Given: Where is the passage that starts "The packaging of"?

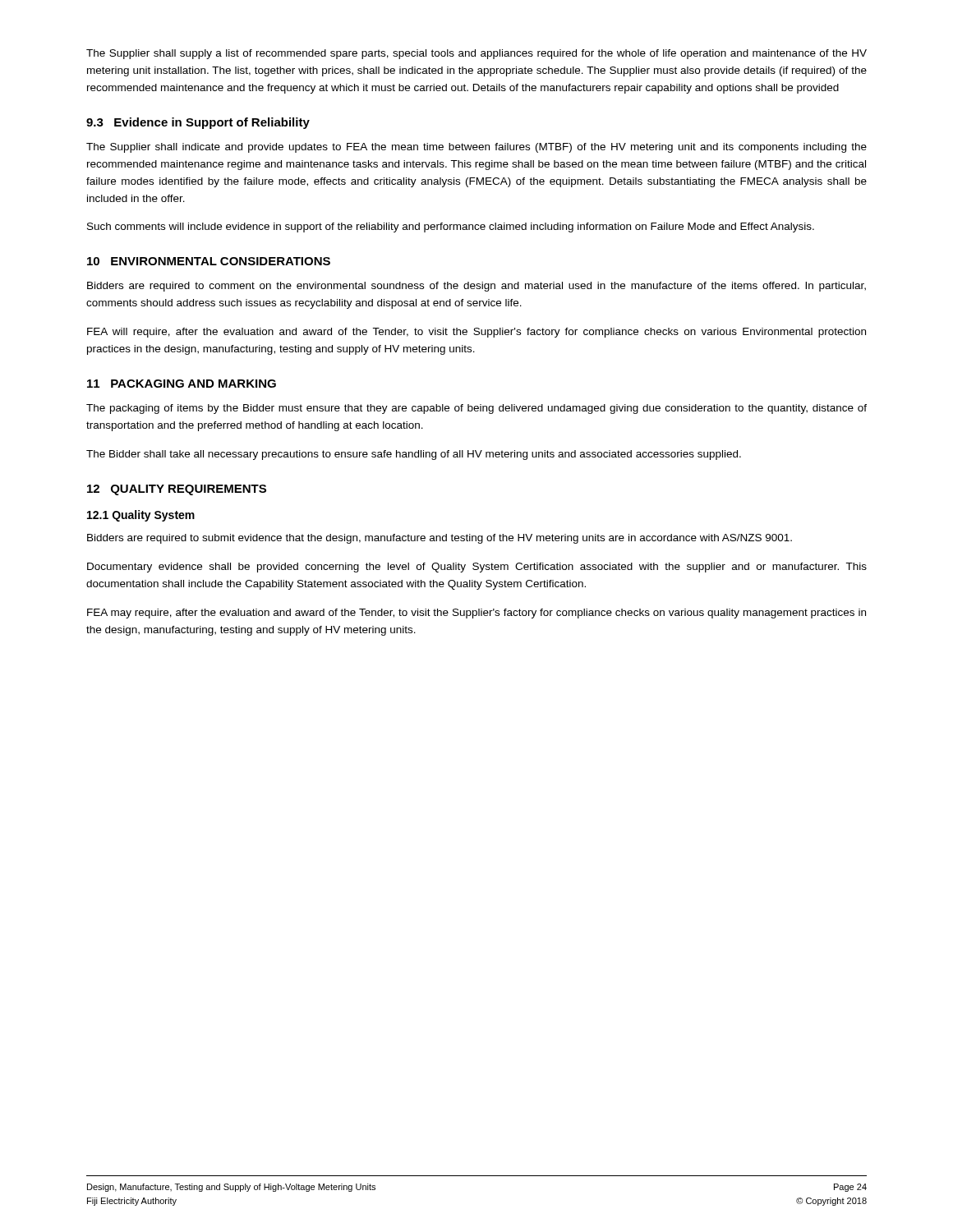Looking at the screenshot, I should click(476, 416).
